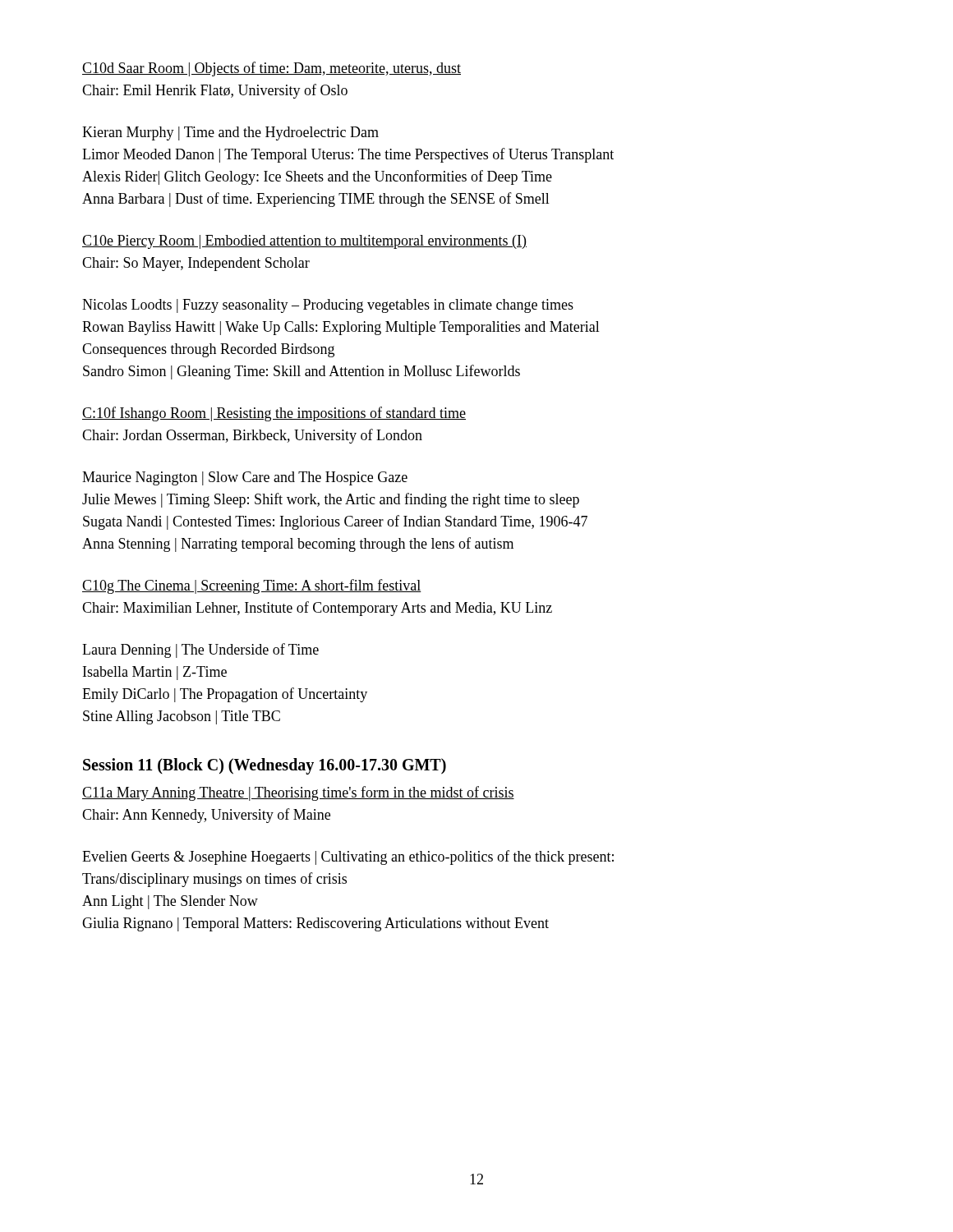Screen dimensions: 1232x953
Task: Navigate to the element starting "Session 11 (Block"
Action: [x=264, y=765]
